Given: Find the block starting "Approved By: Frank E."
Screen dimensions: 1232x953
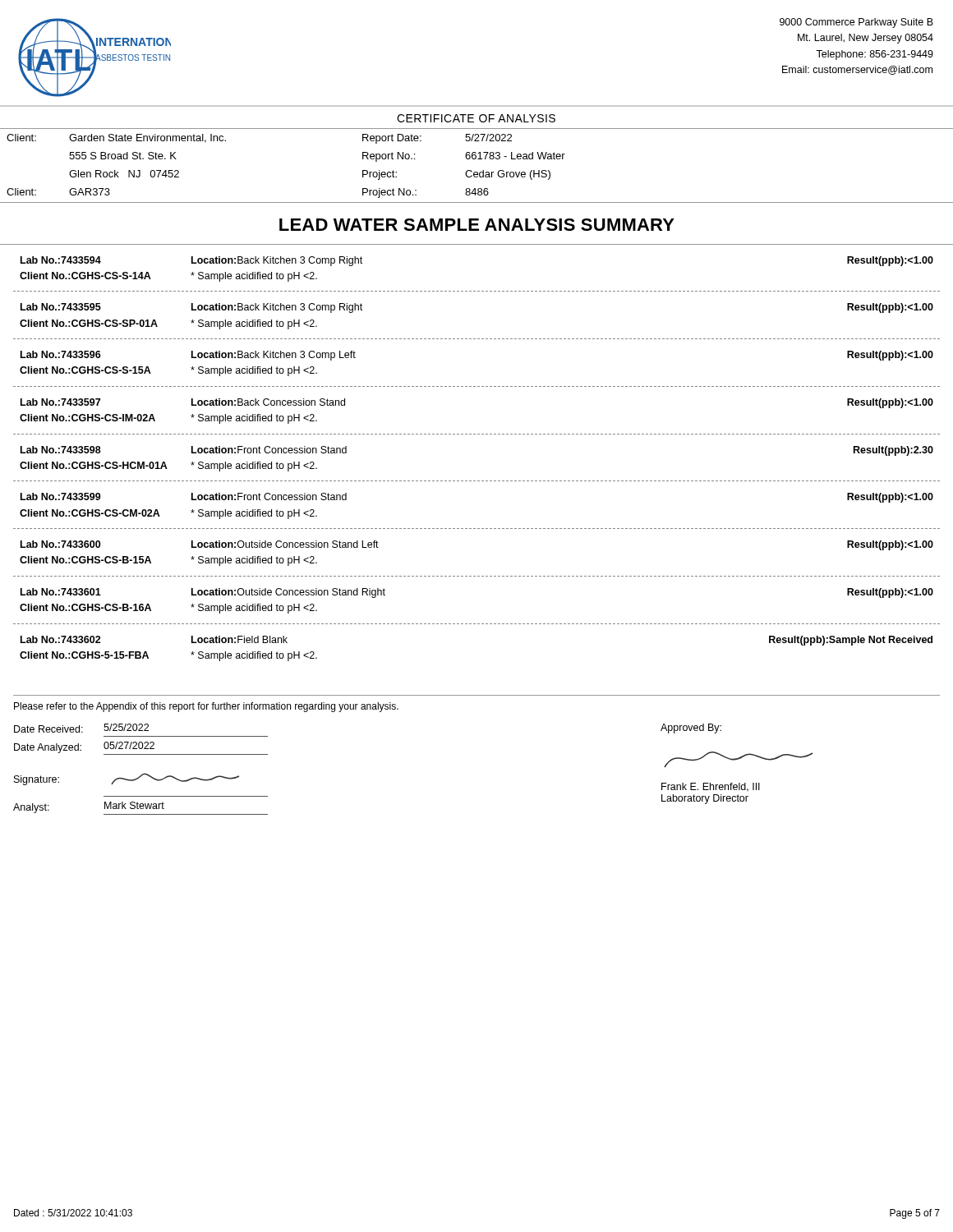Looking at the screenshot, I should click(x=800, y=763).
